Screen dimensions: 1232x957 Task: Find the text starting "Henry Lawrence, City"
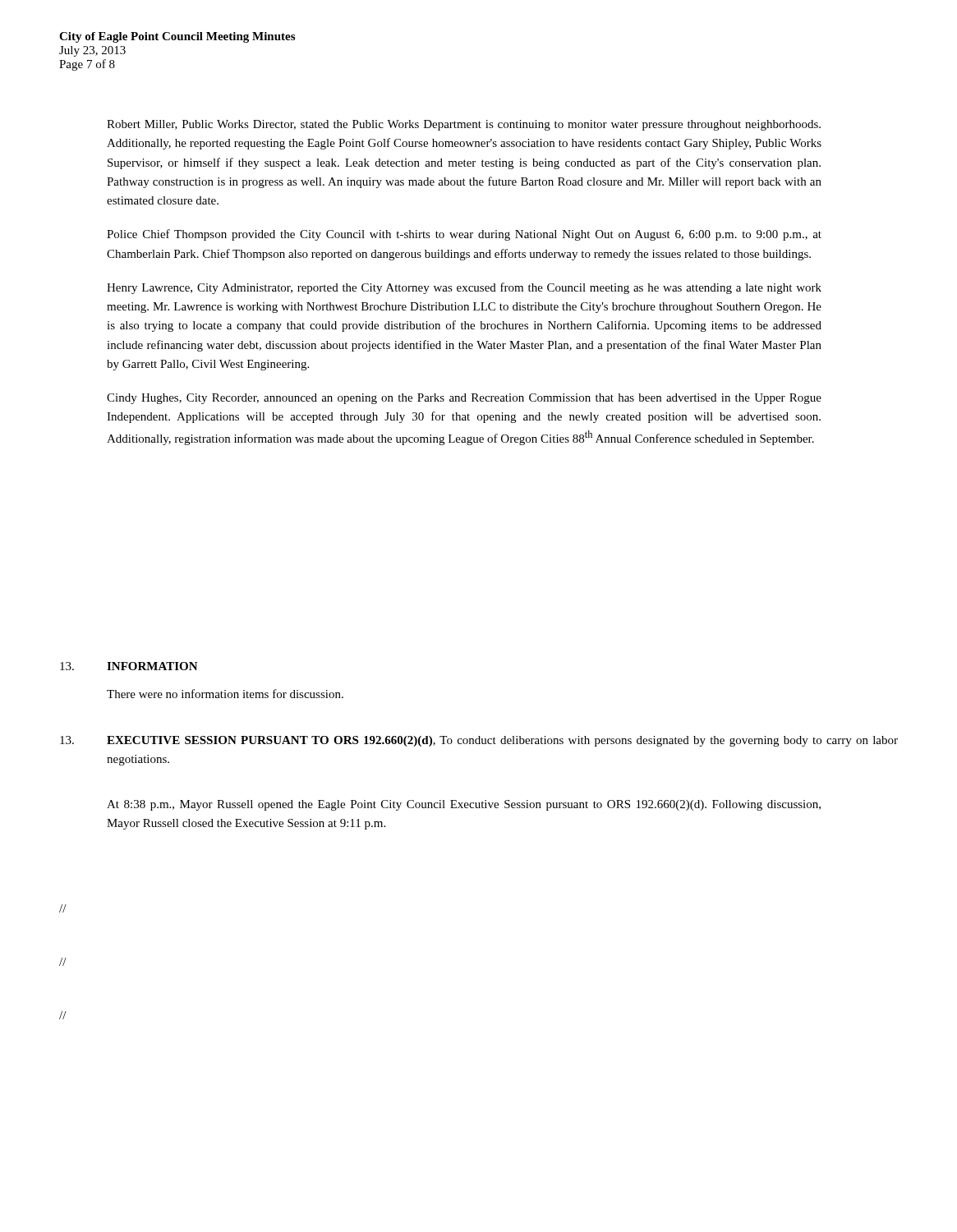coord(464,325)
